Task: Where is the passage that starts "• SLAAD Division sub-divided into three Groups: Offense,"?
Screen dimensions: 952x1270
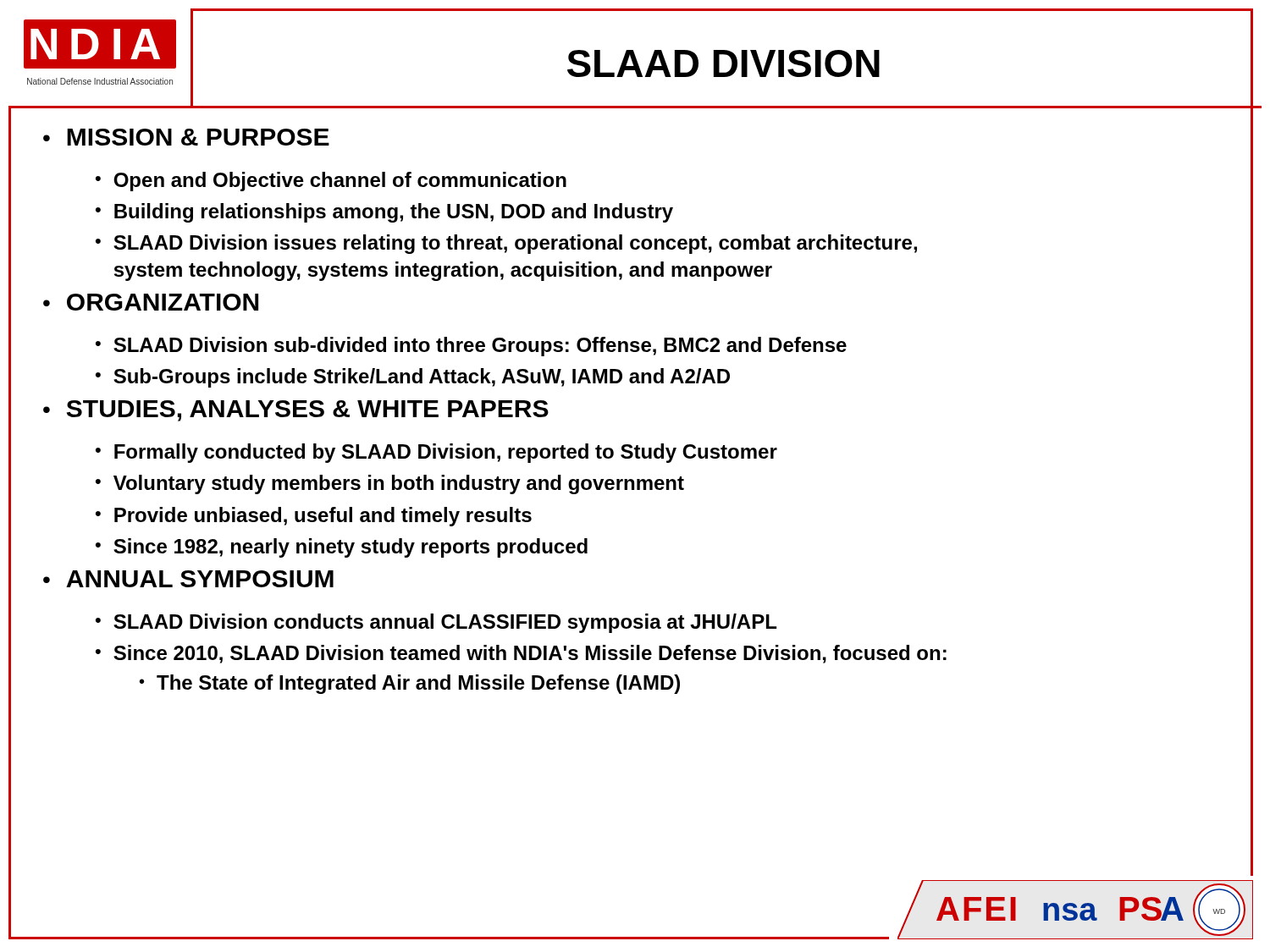Action: coord(471,345)
